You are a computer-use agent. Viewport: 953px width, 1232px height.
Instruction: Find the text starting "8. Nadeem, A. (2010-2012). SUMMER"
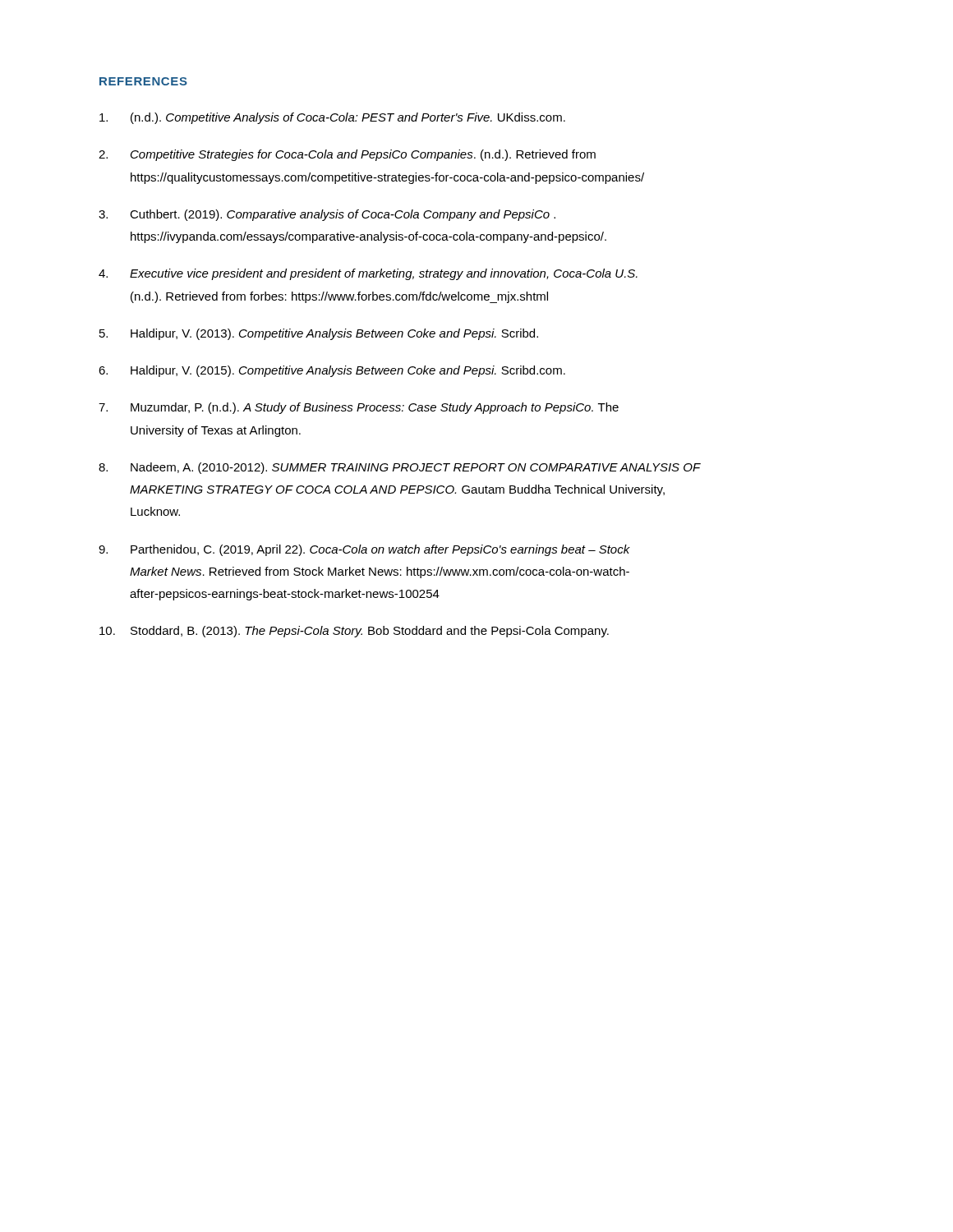pyautogui.click(x=399, y=489)
